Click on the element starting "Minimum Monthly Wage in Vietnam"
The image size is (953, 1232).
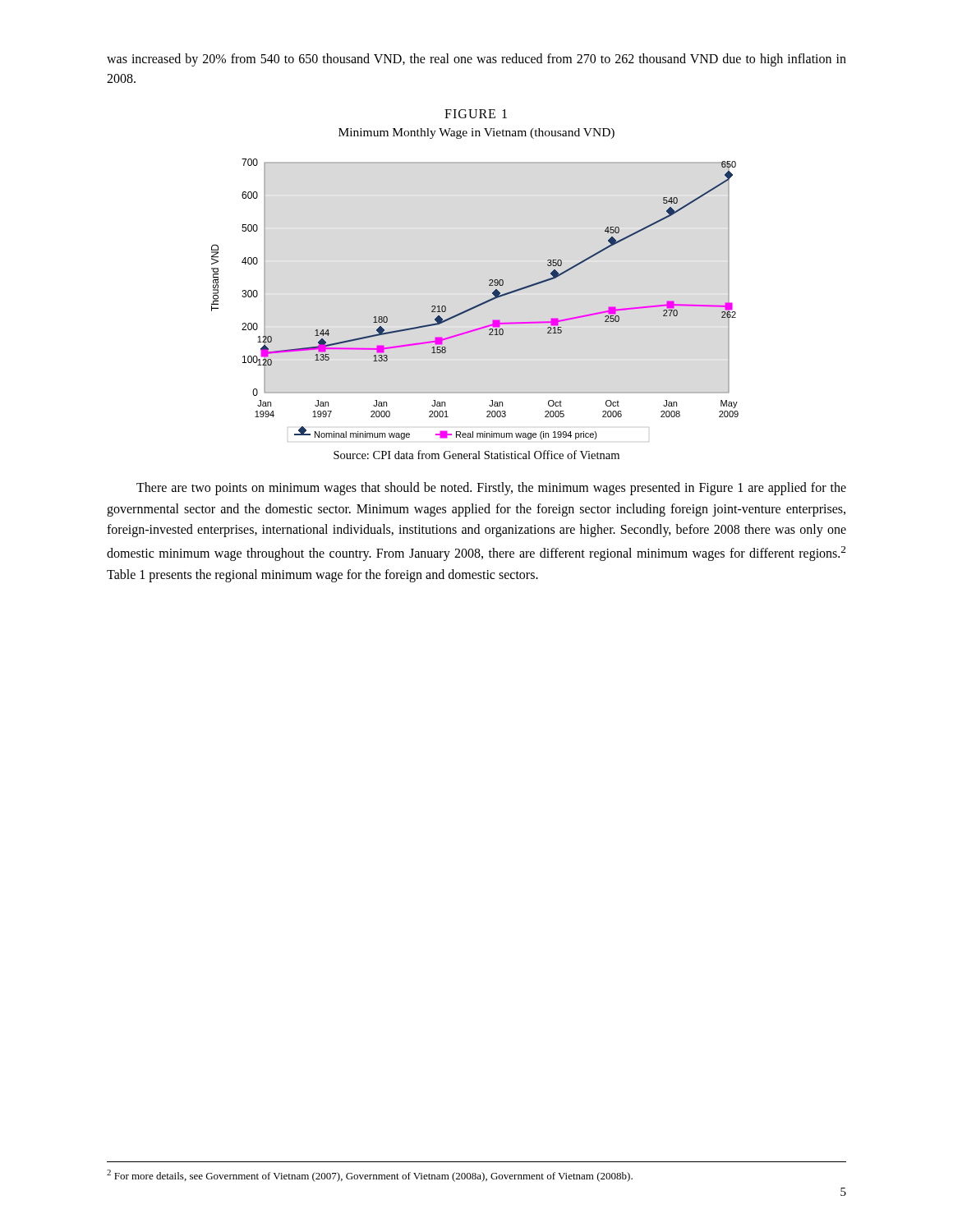[x=476, y=132]
